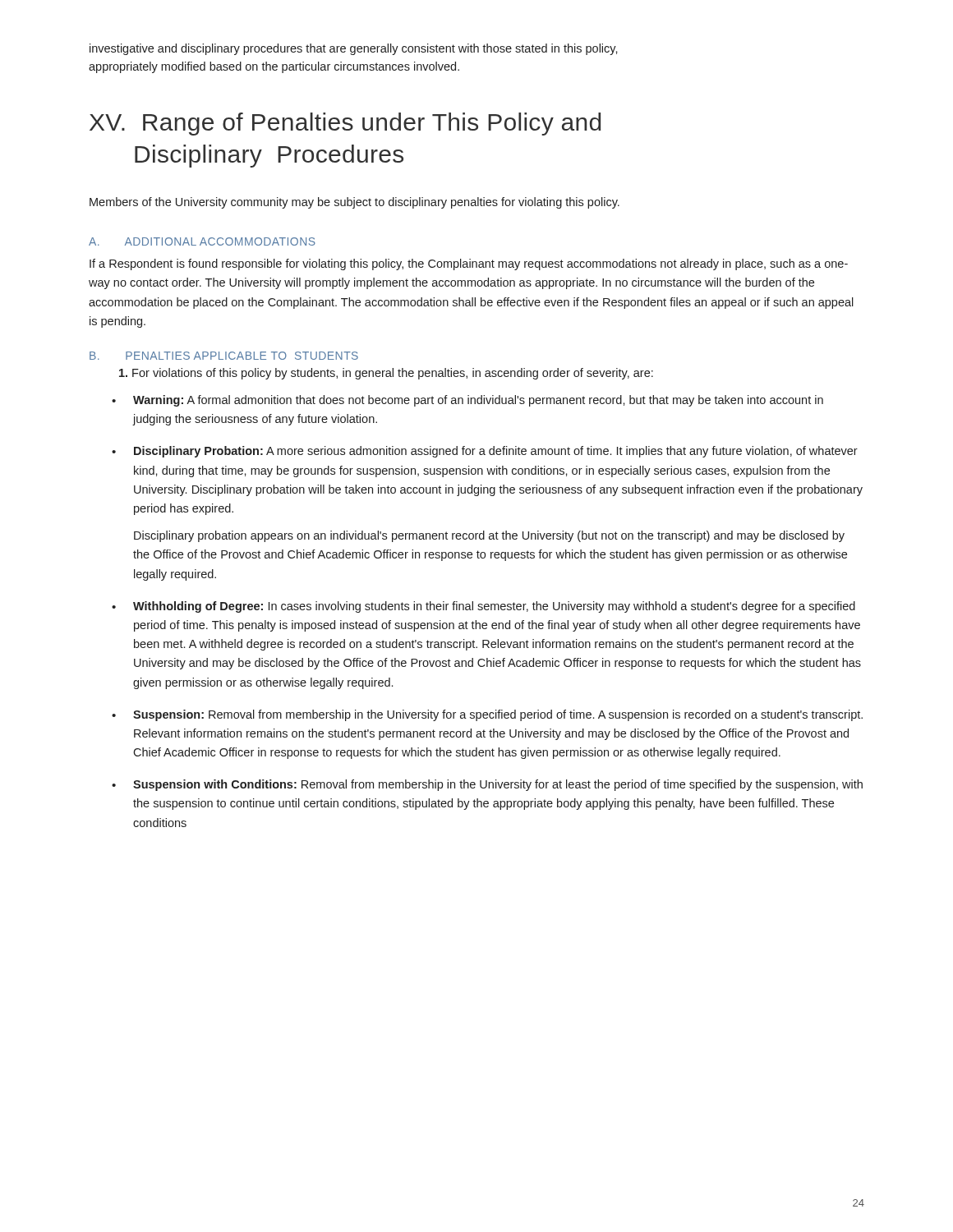This screenshot has width=953, height=1232.
Task: Find the list item containing "Withholding of Degree: In cases involving"
Action: (x=497, y=644)
